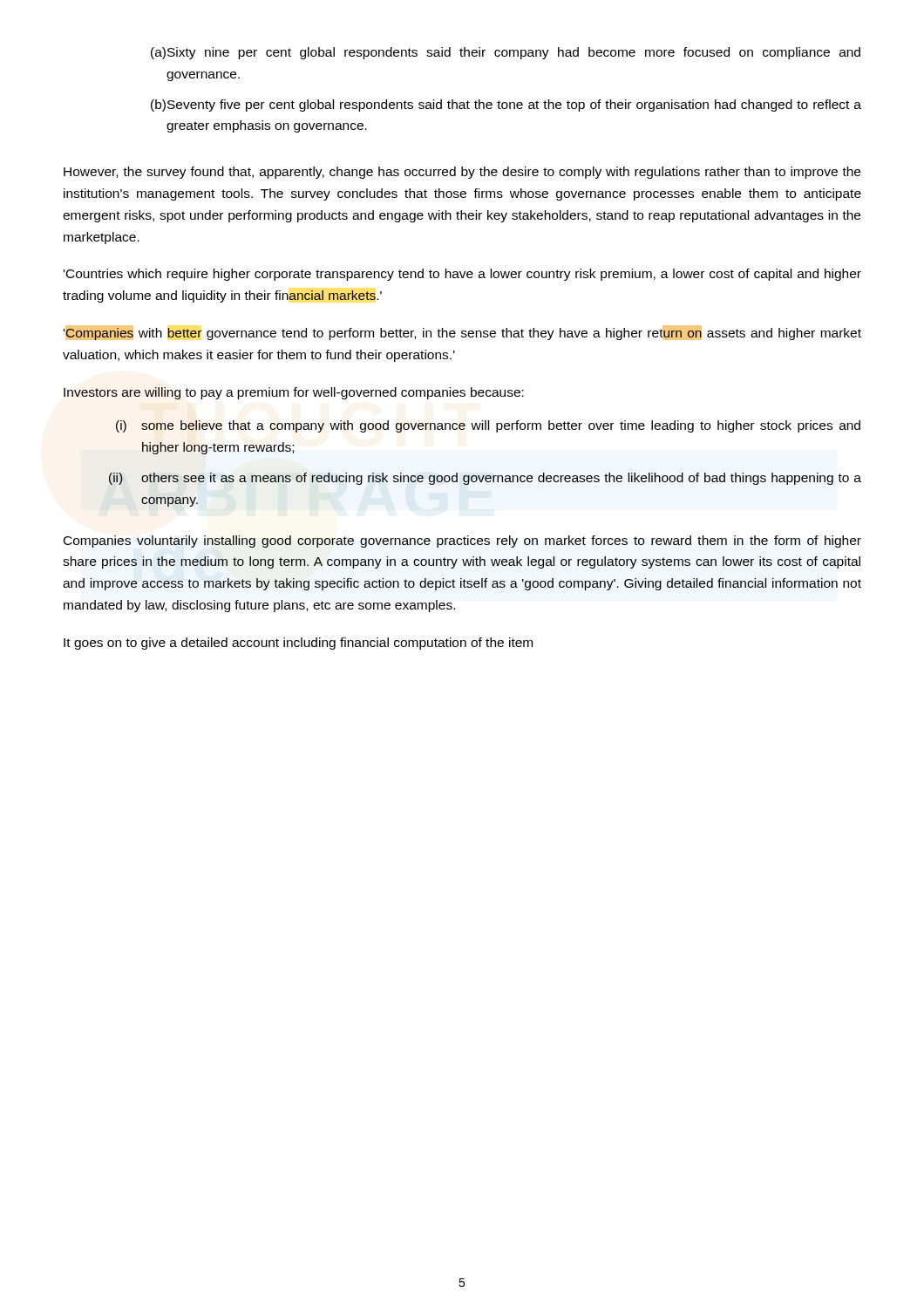924x1308 pixels.
Task: Click the passage that begins "However, the survey found"
Action: [462, 204]
